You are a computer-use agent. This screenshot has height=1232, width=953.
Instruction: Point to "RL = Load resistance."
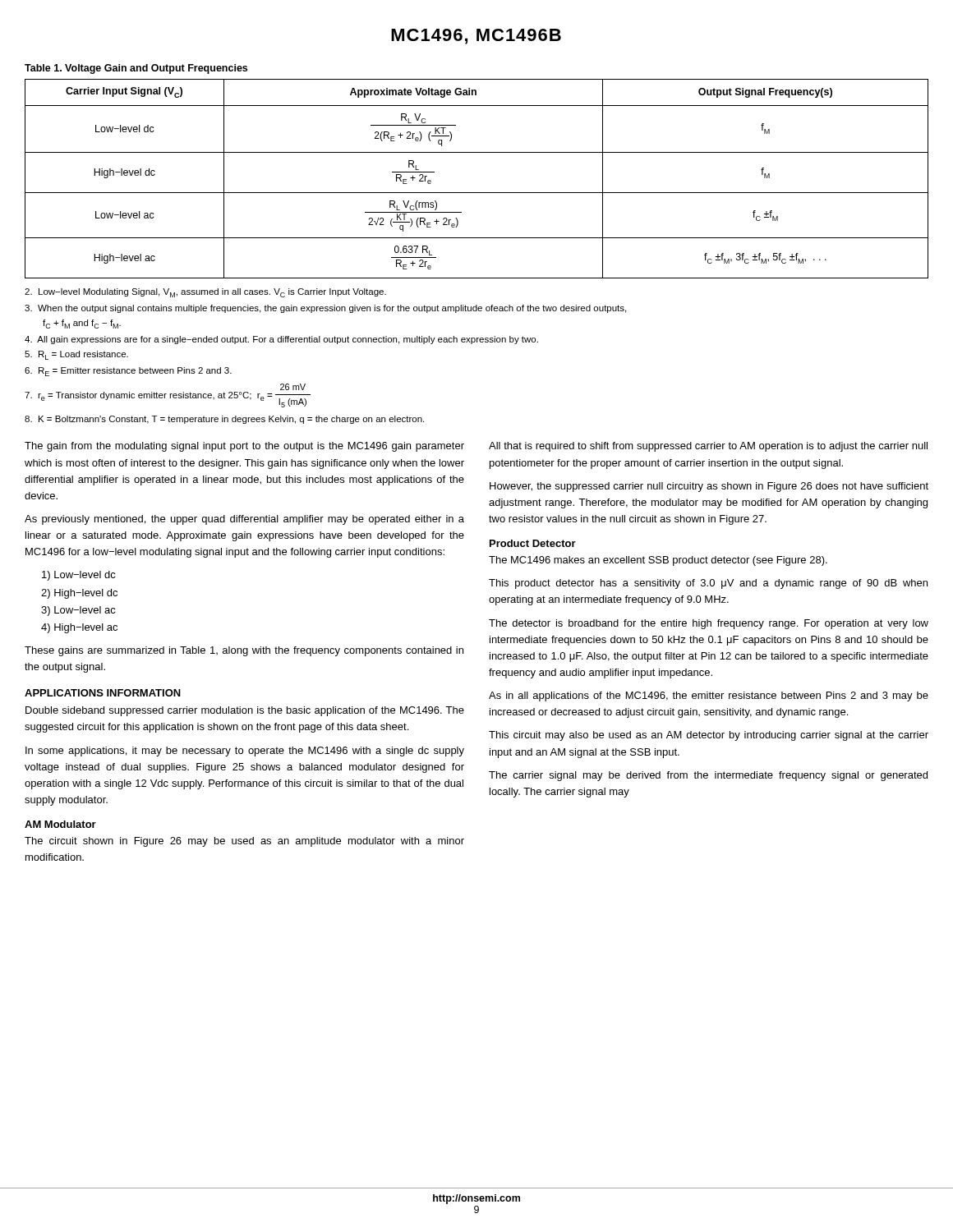tap(77, 355)
